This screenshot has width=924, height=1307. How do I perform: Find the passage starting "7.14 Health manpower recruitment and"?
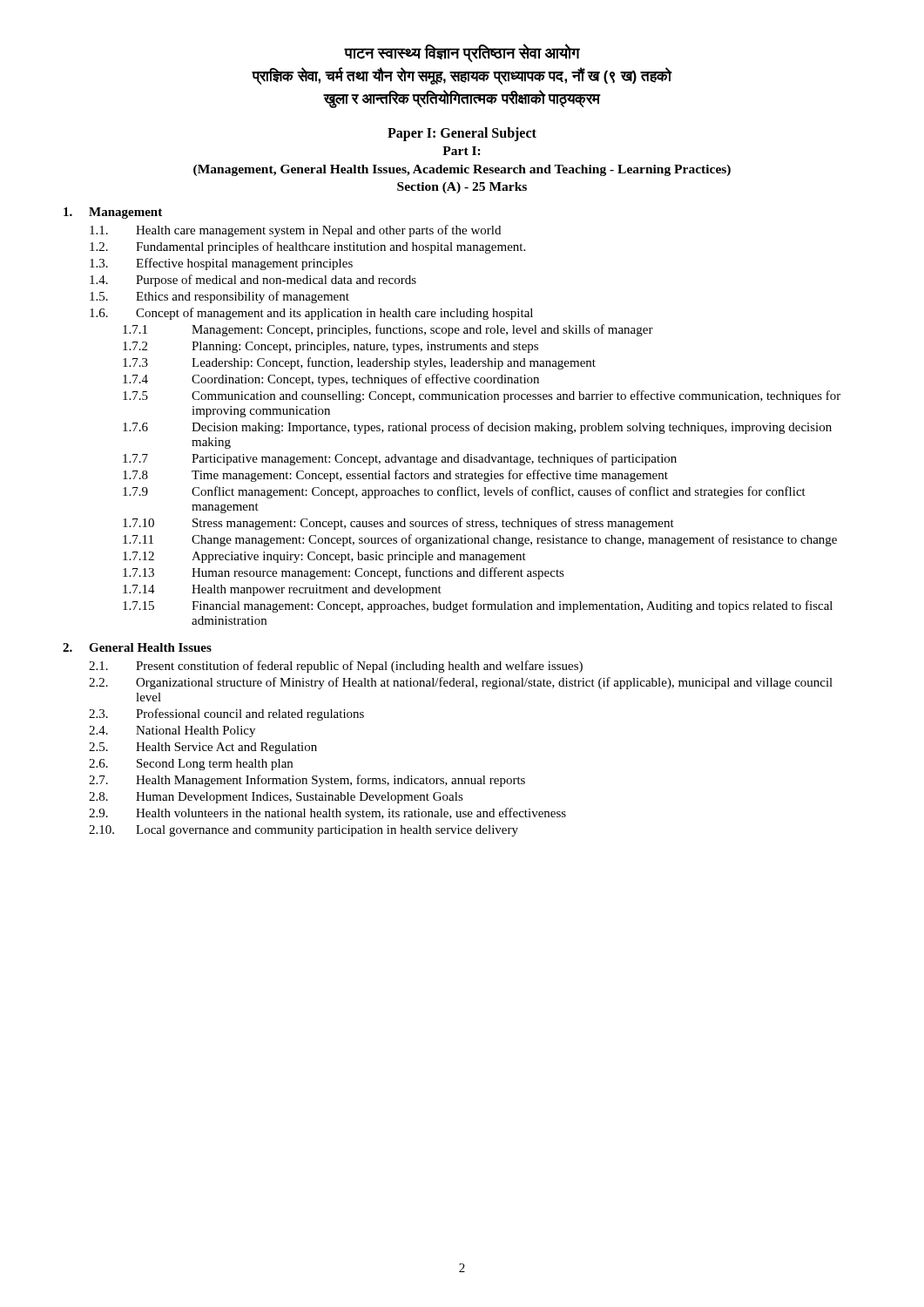(282, 590)
